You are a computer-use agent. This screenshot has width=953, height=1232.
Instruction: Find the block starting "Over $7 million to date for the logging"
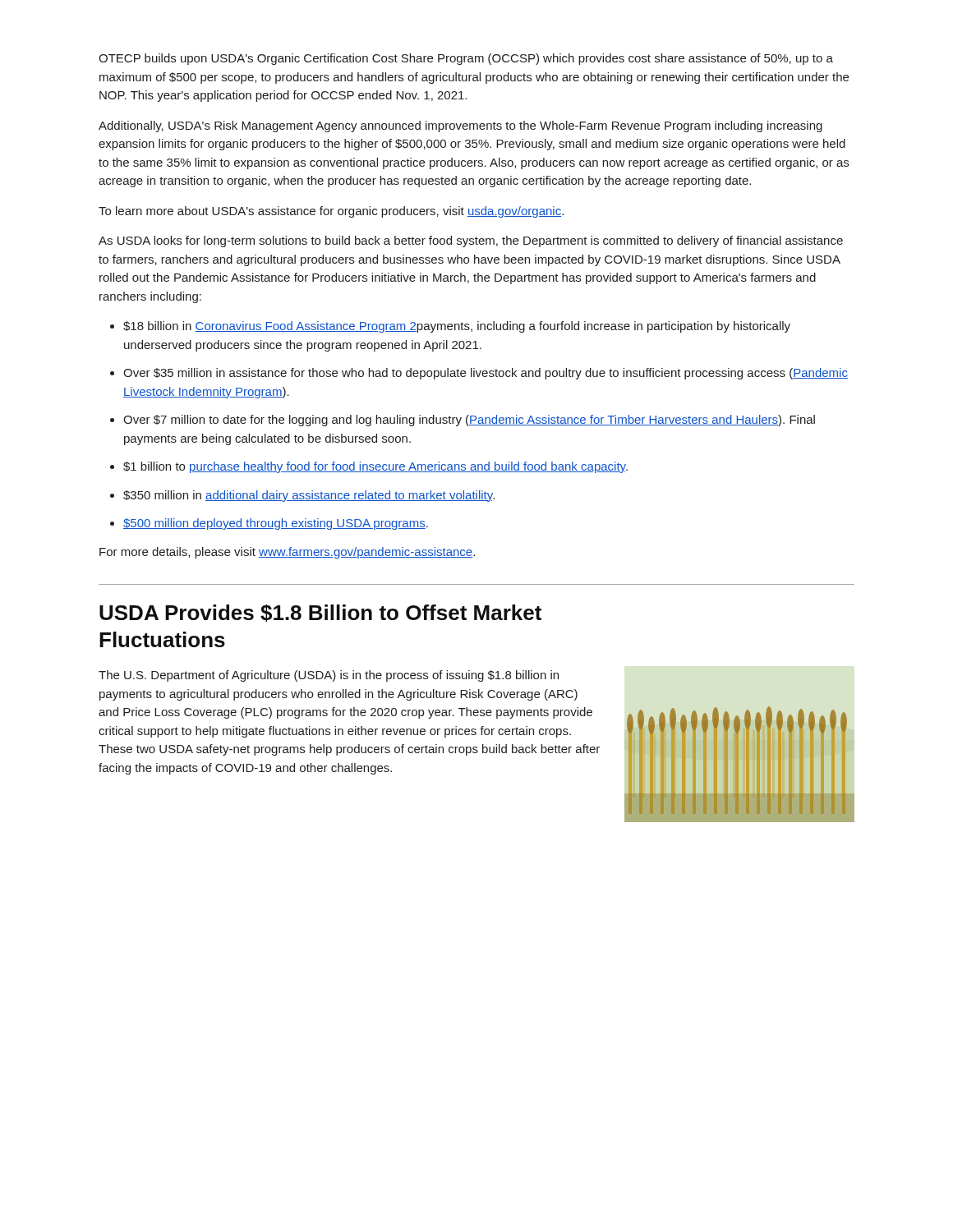469,429
